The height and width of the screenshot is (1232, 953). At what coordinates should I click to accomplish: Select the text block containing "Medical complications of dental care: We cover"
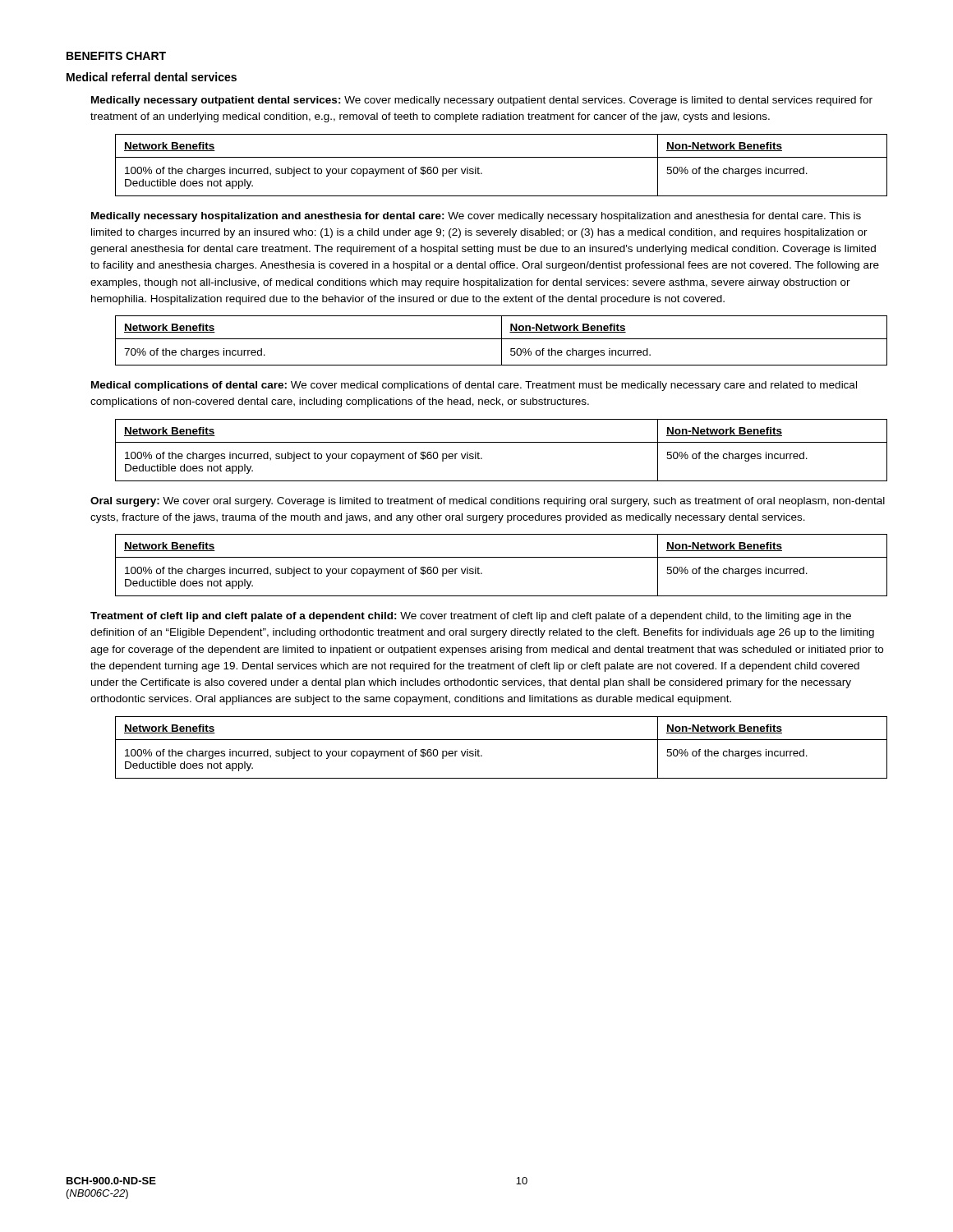[x=474, y=393]
